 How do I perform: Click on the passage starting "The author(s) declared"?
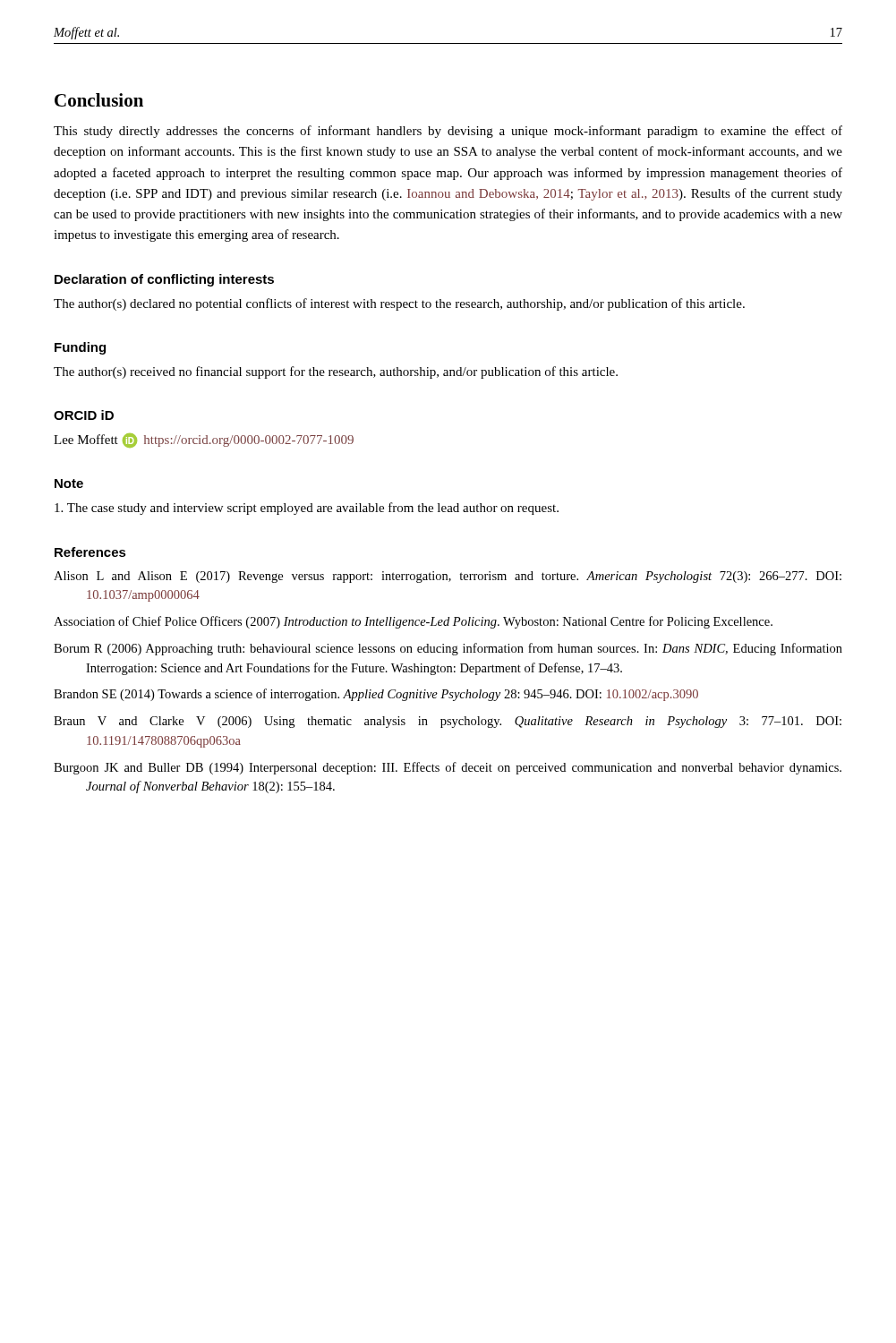coord(448,304)
